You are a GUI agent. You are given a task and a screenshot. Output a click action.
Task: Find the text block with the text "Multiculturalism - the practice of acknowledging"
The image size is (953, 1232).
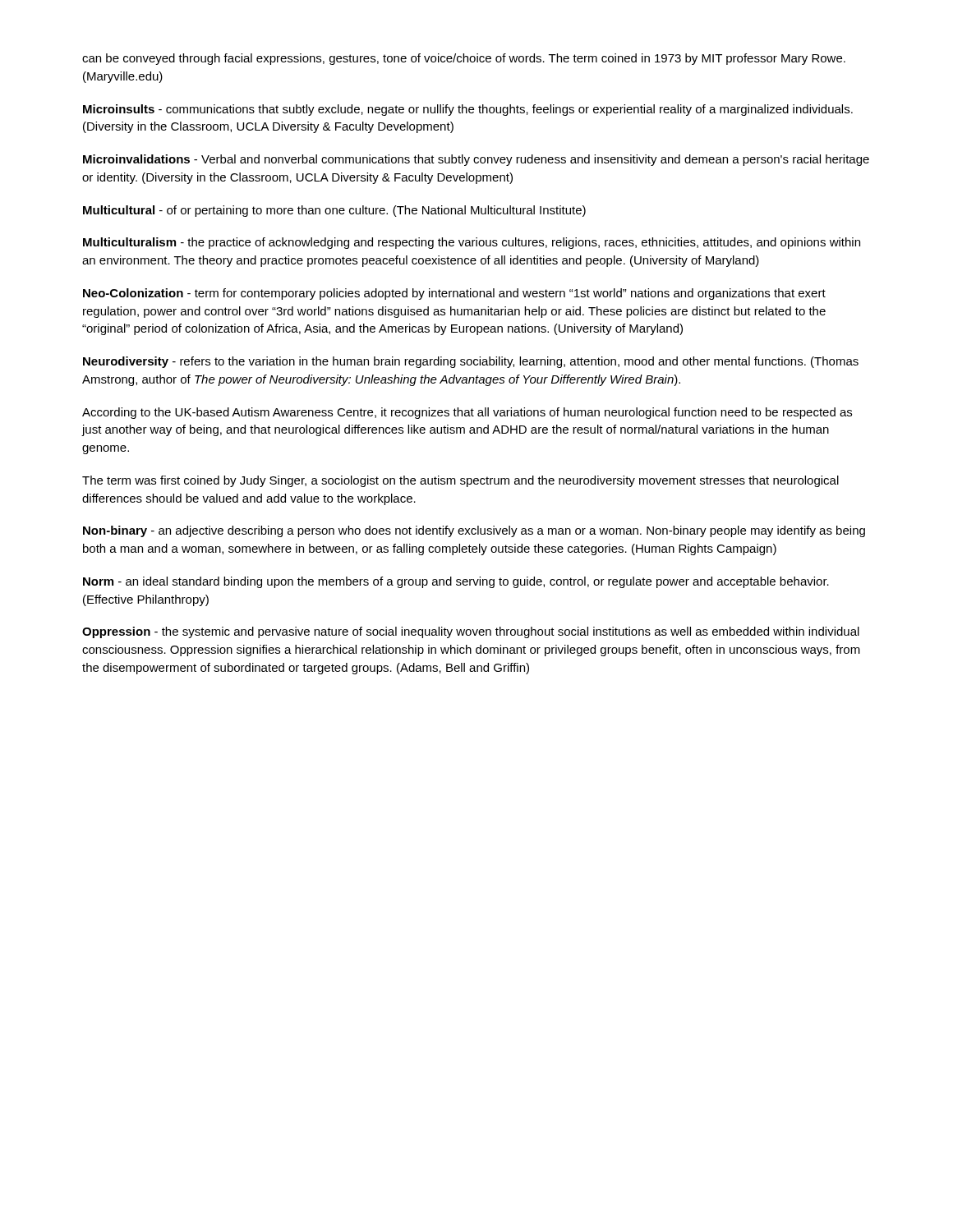pos(472,251)
